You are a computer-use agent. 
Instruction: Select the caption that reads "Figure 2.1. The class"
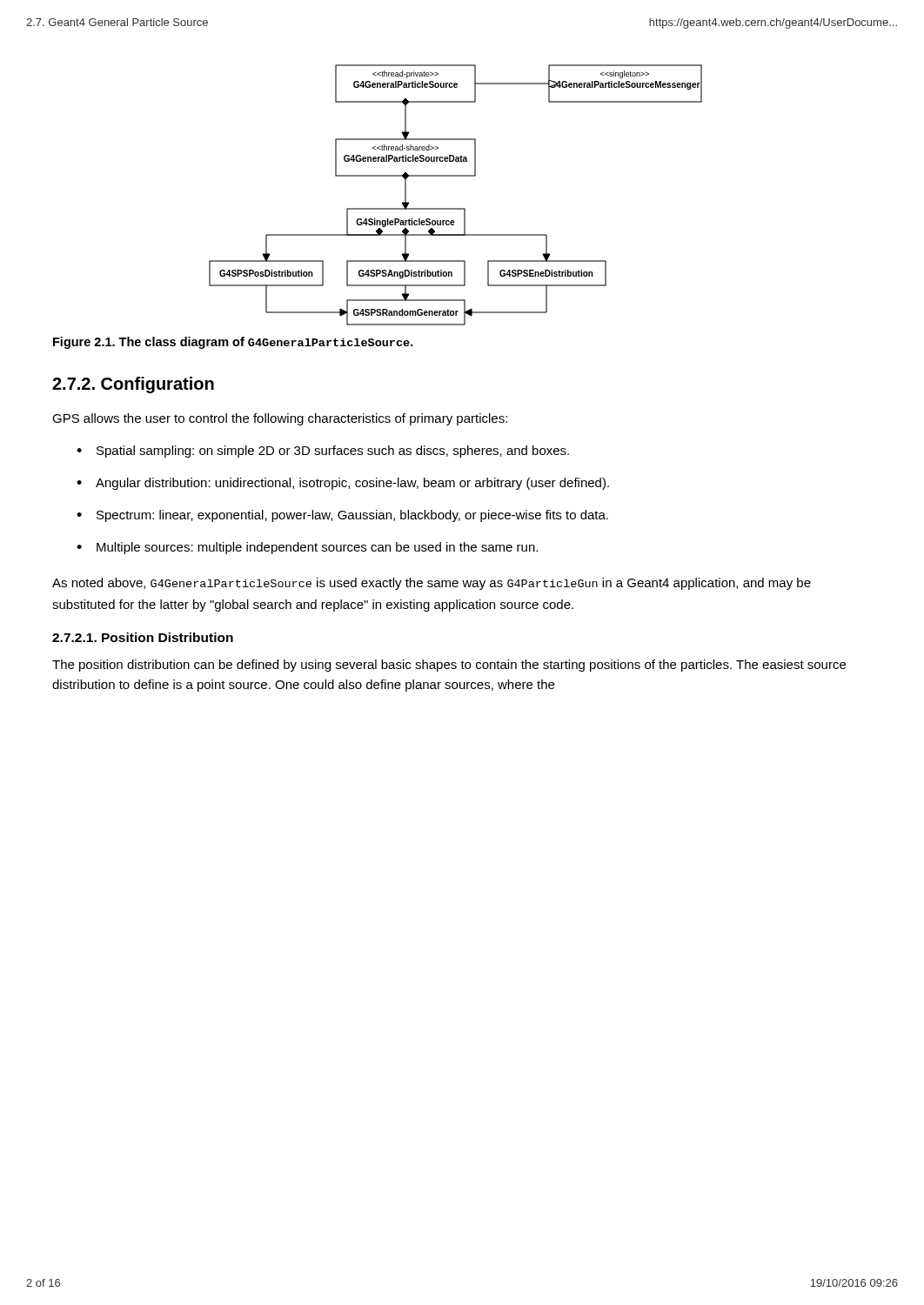(x=233, y=342)
